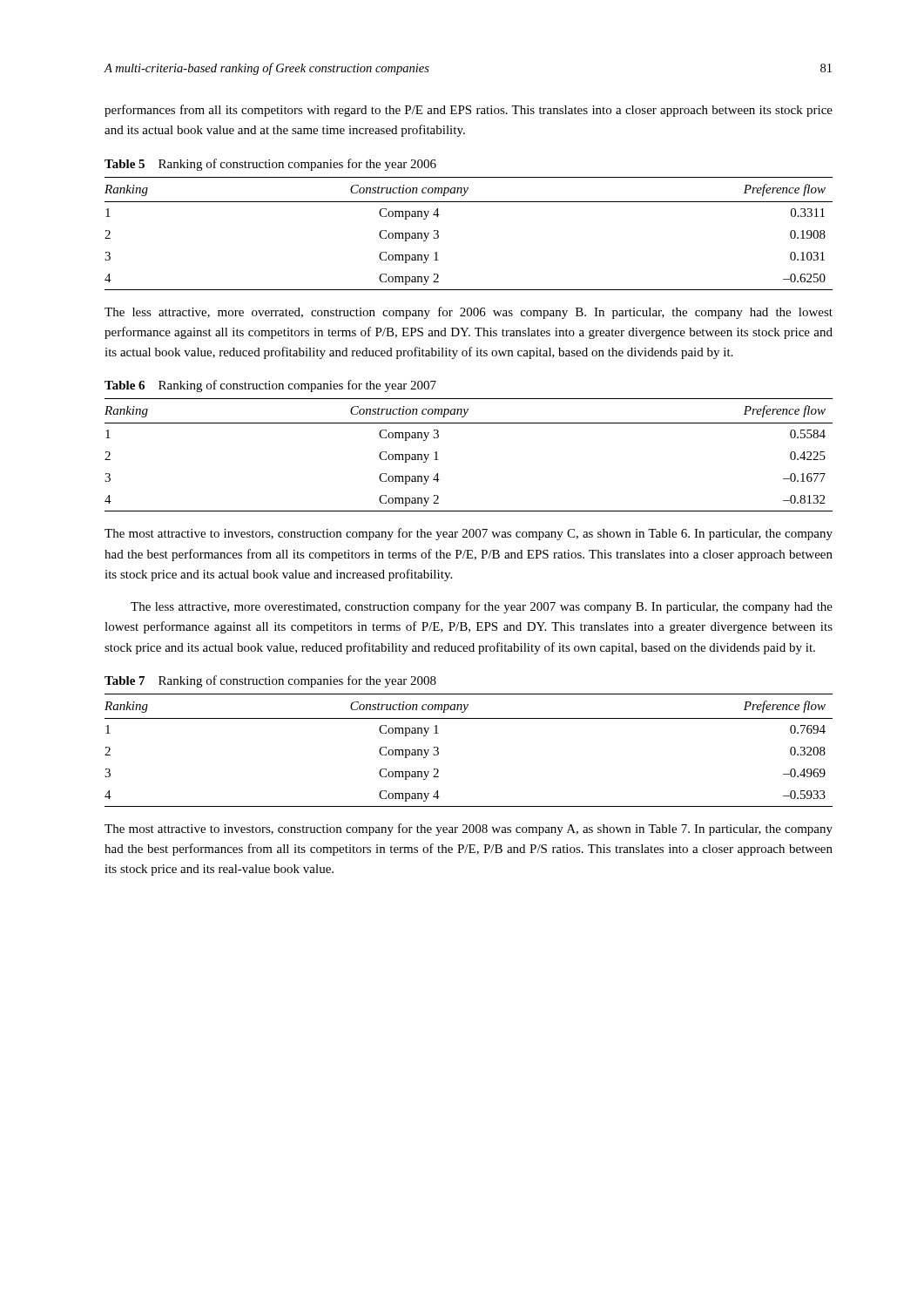924x1307 pixels.
Task: Find the text block that says "The less attractive, more overrated, construction"
Action: (x=469, y=332)
